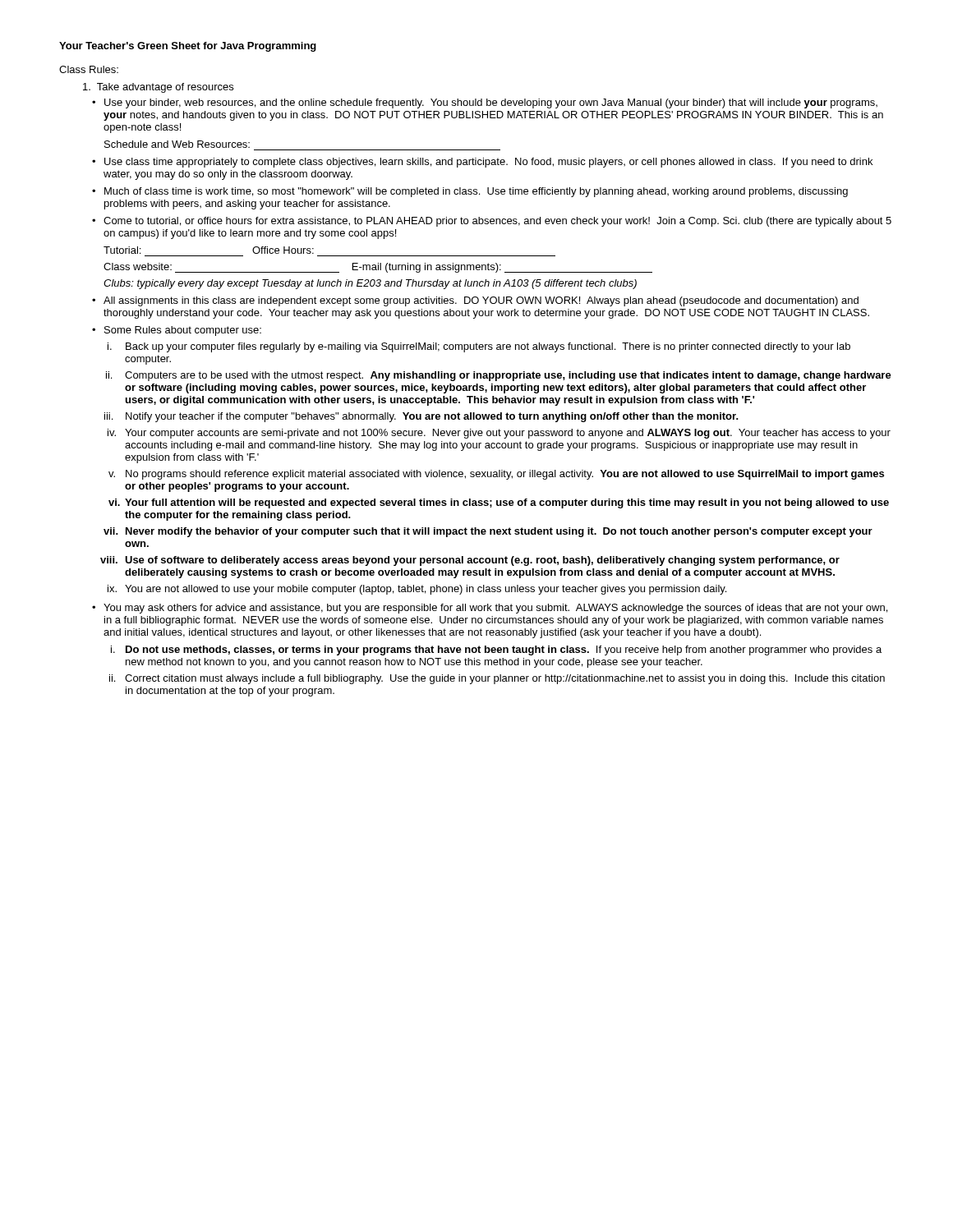Click on the block starting "• Much of class time is"

click(x=476, y=197)
